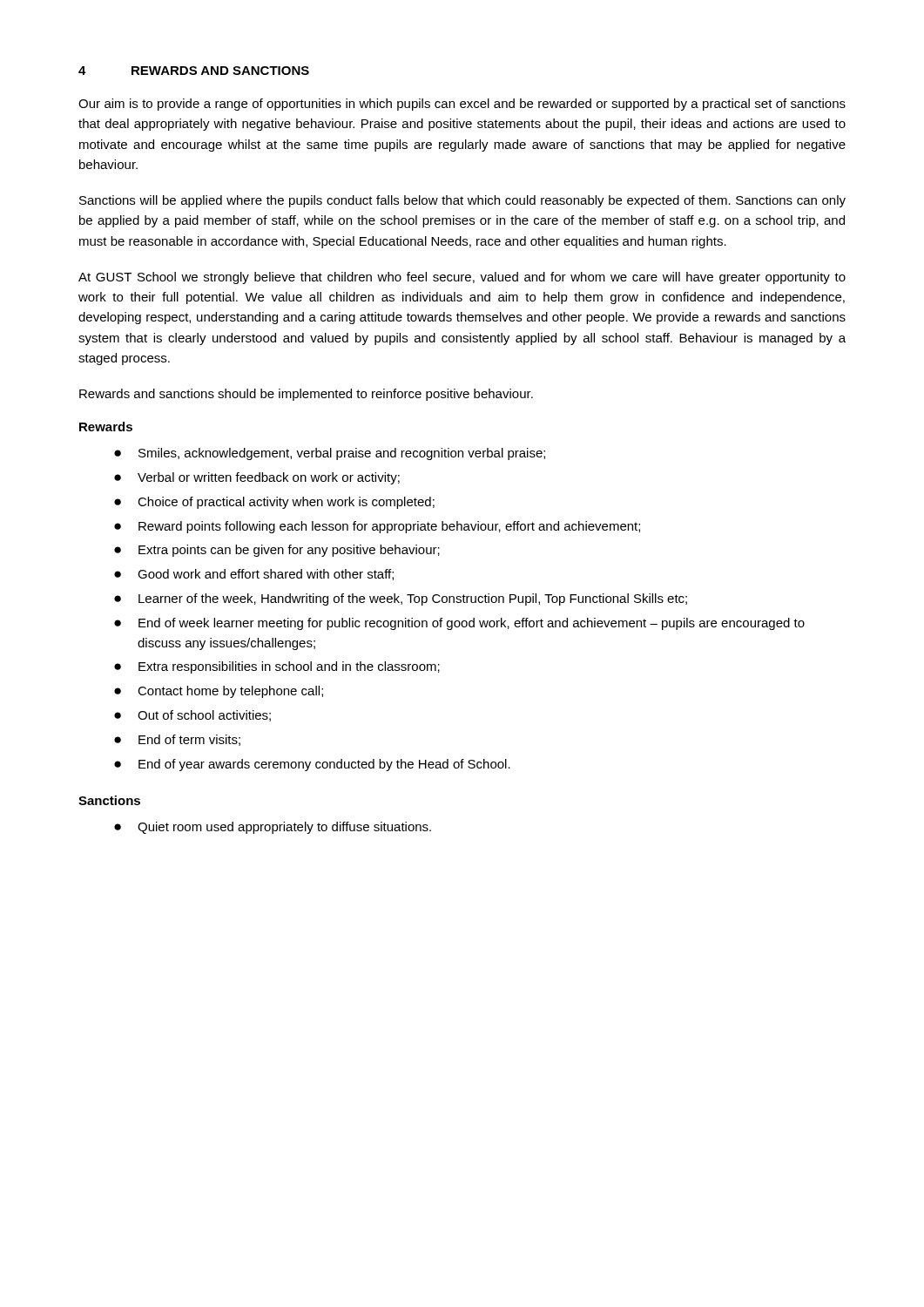Navigate to the text block starting "At GUST School we strongly believe that children"
The height and width of the screenshot is (1307, 924).
(462, 317)
